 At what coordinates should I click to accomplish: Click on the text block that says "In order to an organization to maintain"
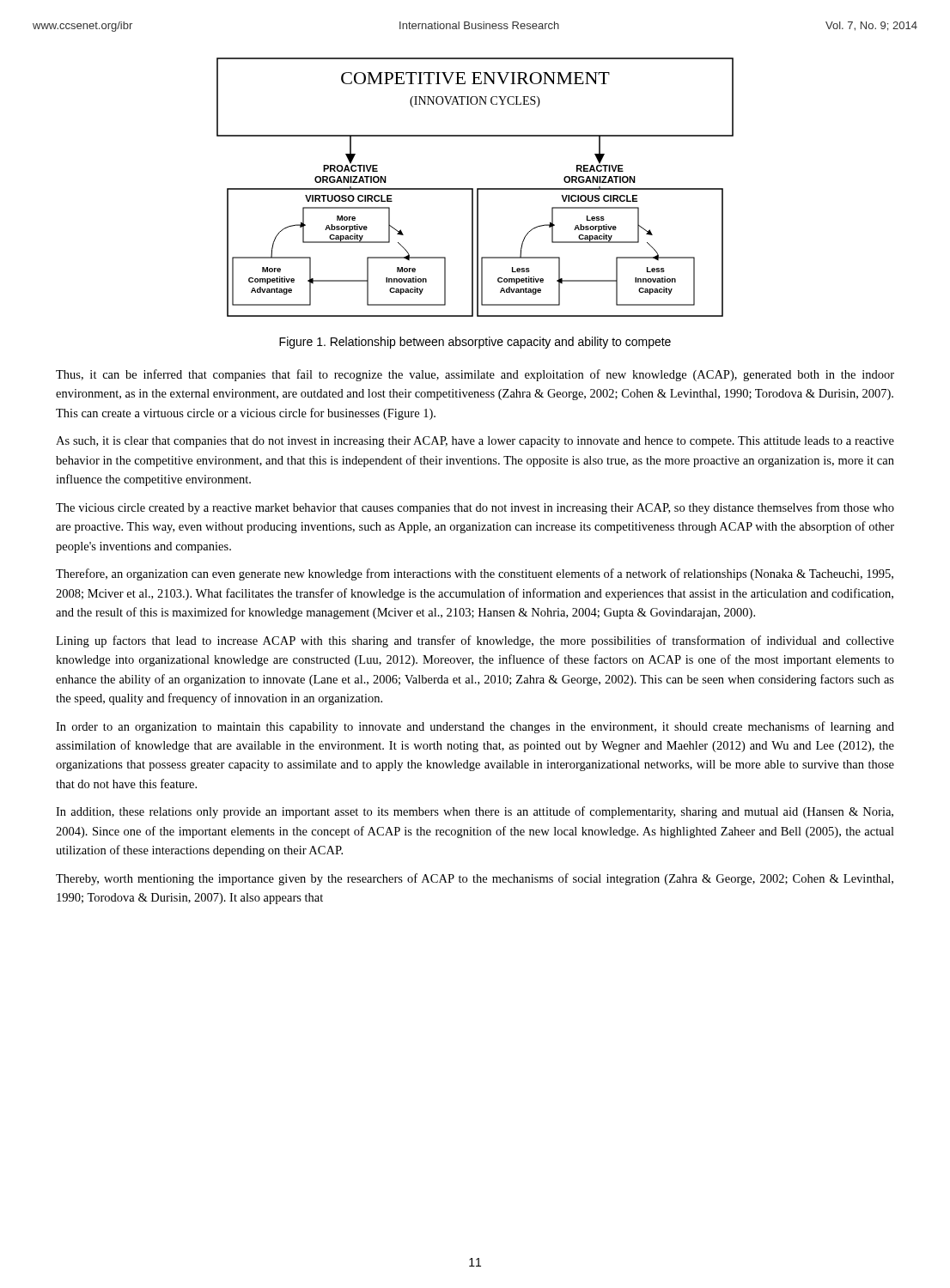pos(475,755)
